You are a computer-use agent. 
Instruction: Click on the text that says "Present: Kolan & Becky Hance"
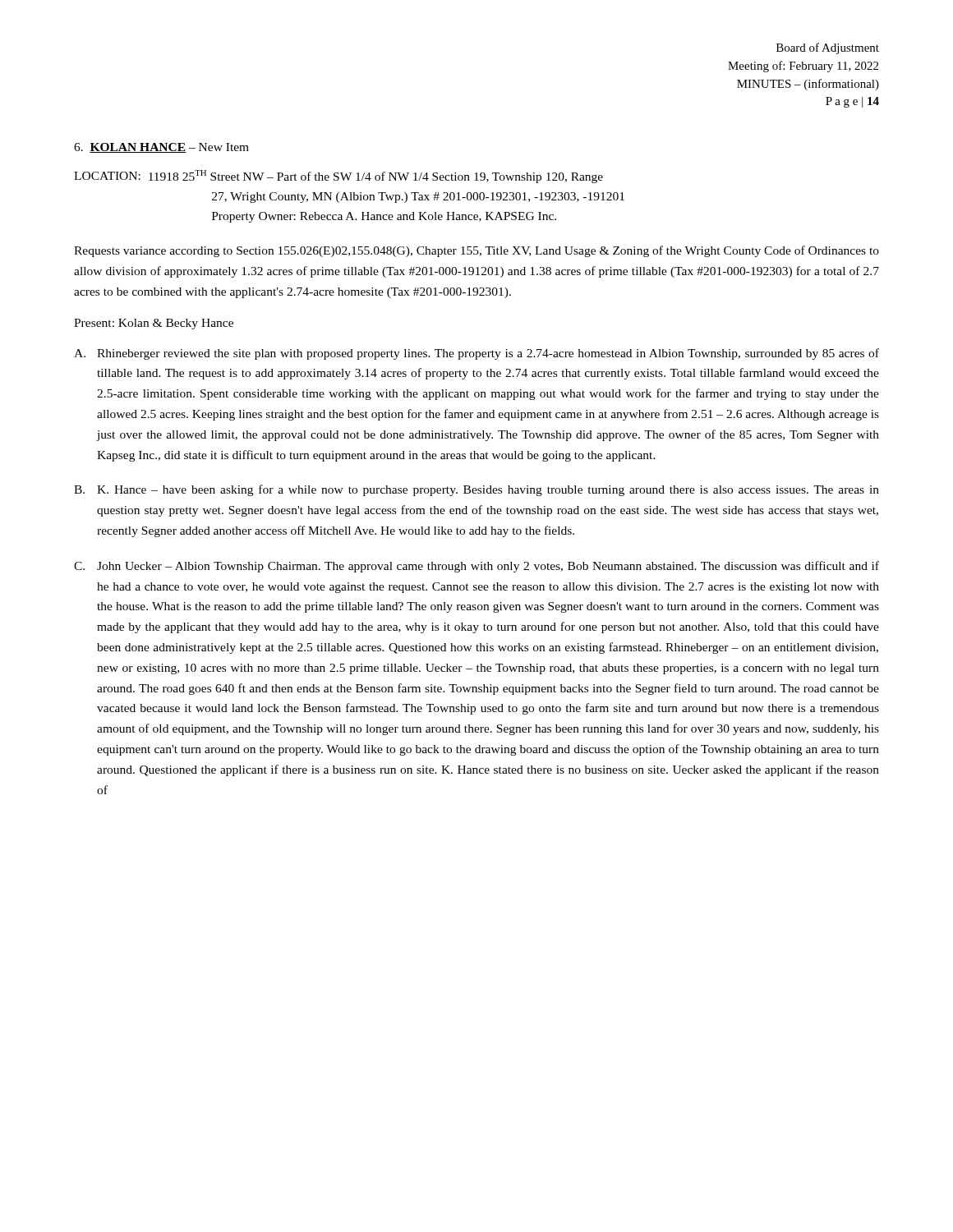tap(154, 322)
